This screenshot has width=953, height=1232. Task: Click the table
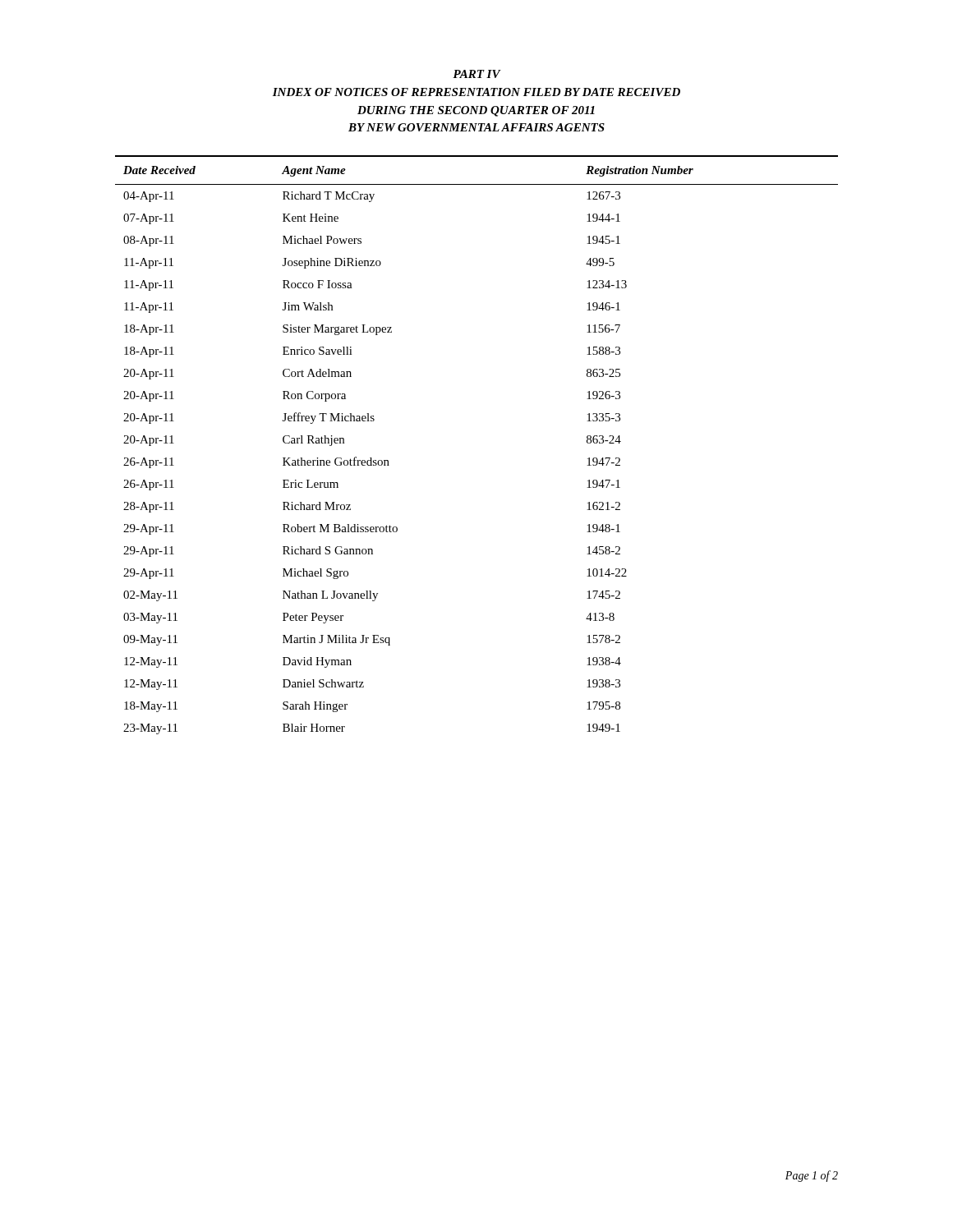tap(476, 447)
